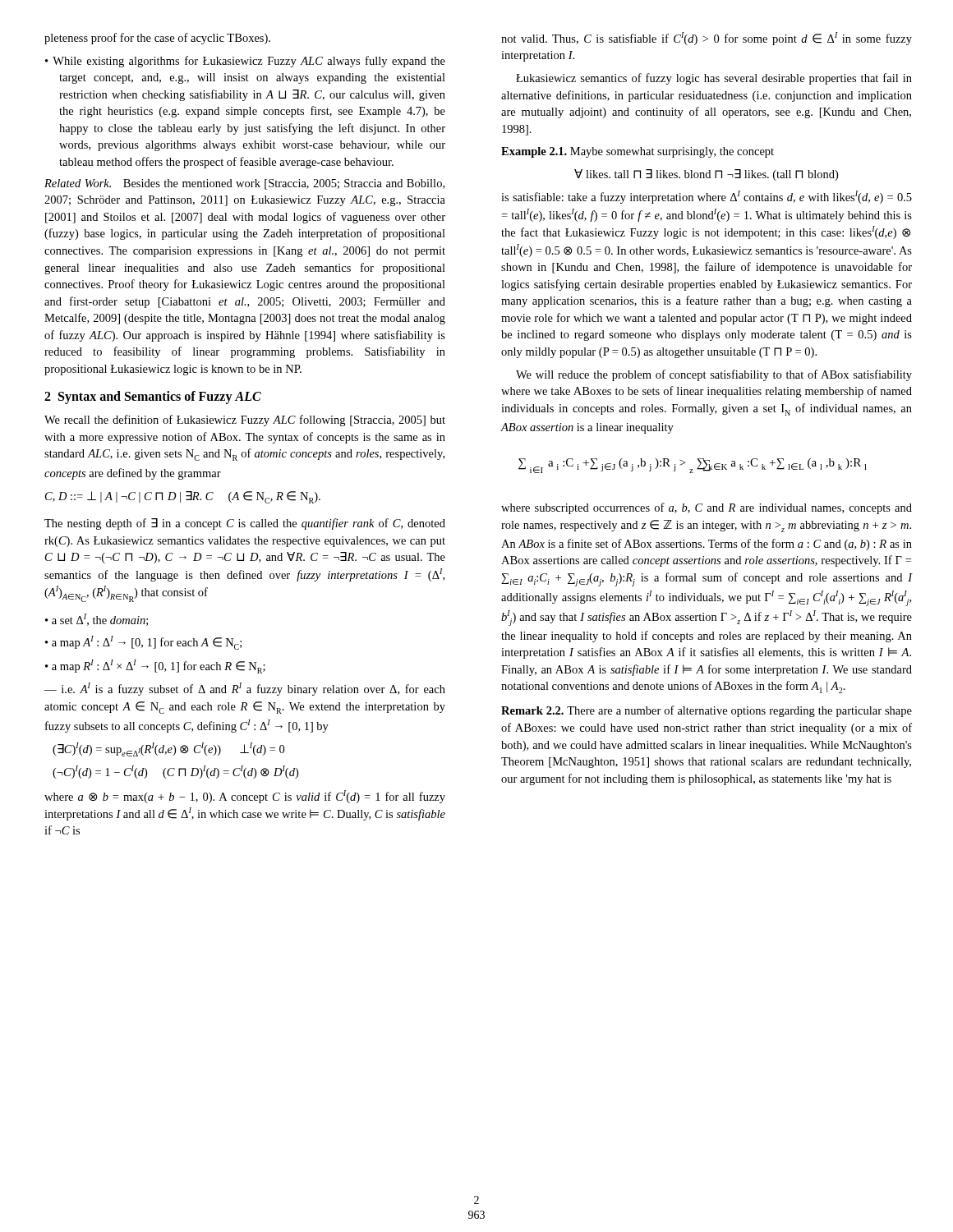Click on the text block that reads "pleteness proof for the case of"
The image size is (953, 1232).
[x=245, y=100]
